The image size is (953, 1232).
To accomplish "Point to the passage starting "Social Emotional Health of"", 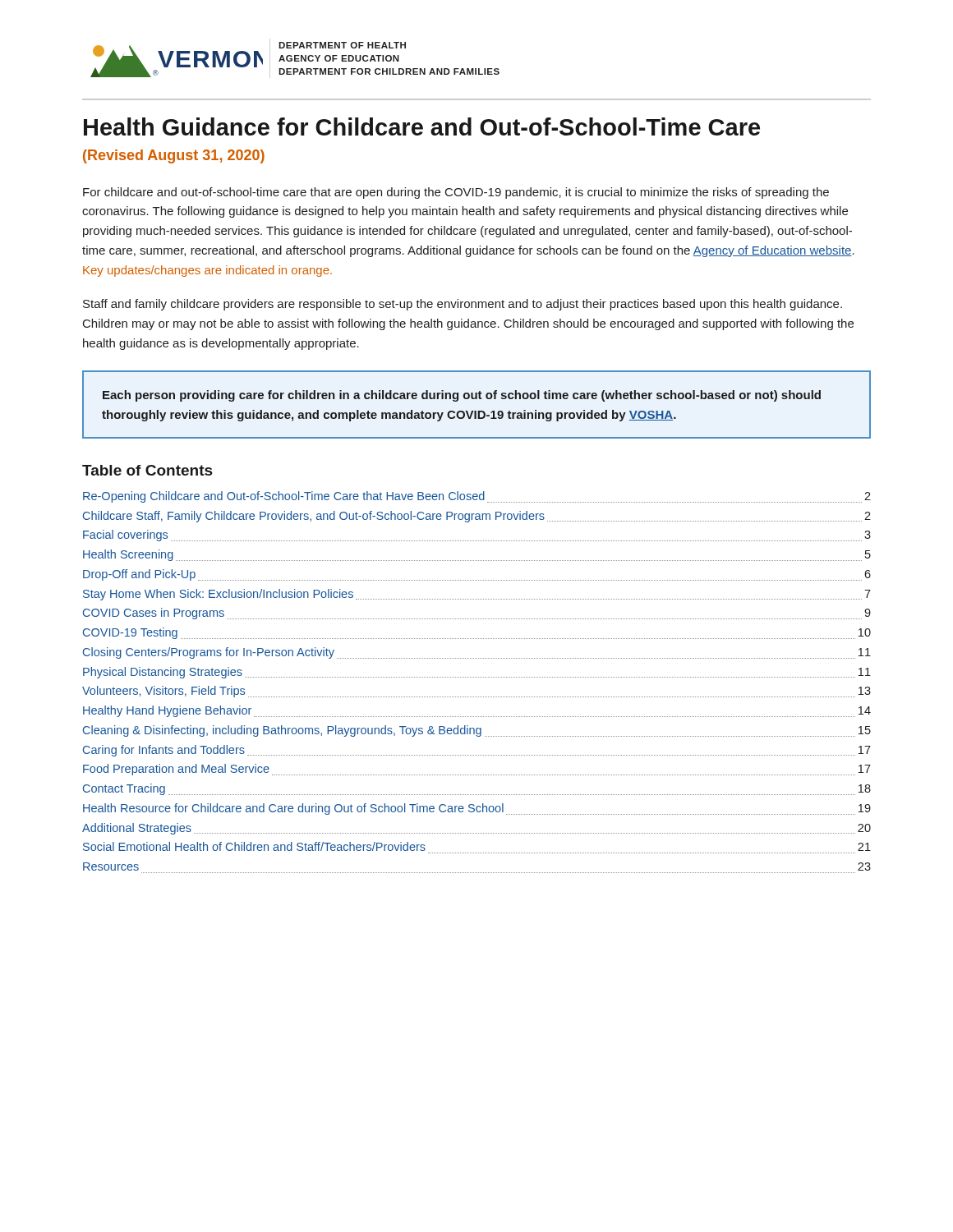I will (x=476, y=848).
